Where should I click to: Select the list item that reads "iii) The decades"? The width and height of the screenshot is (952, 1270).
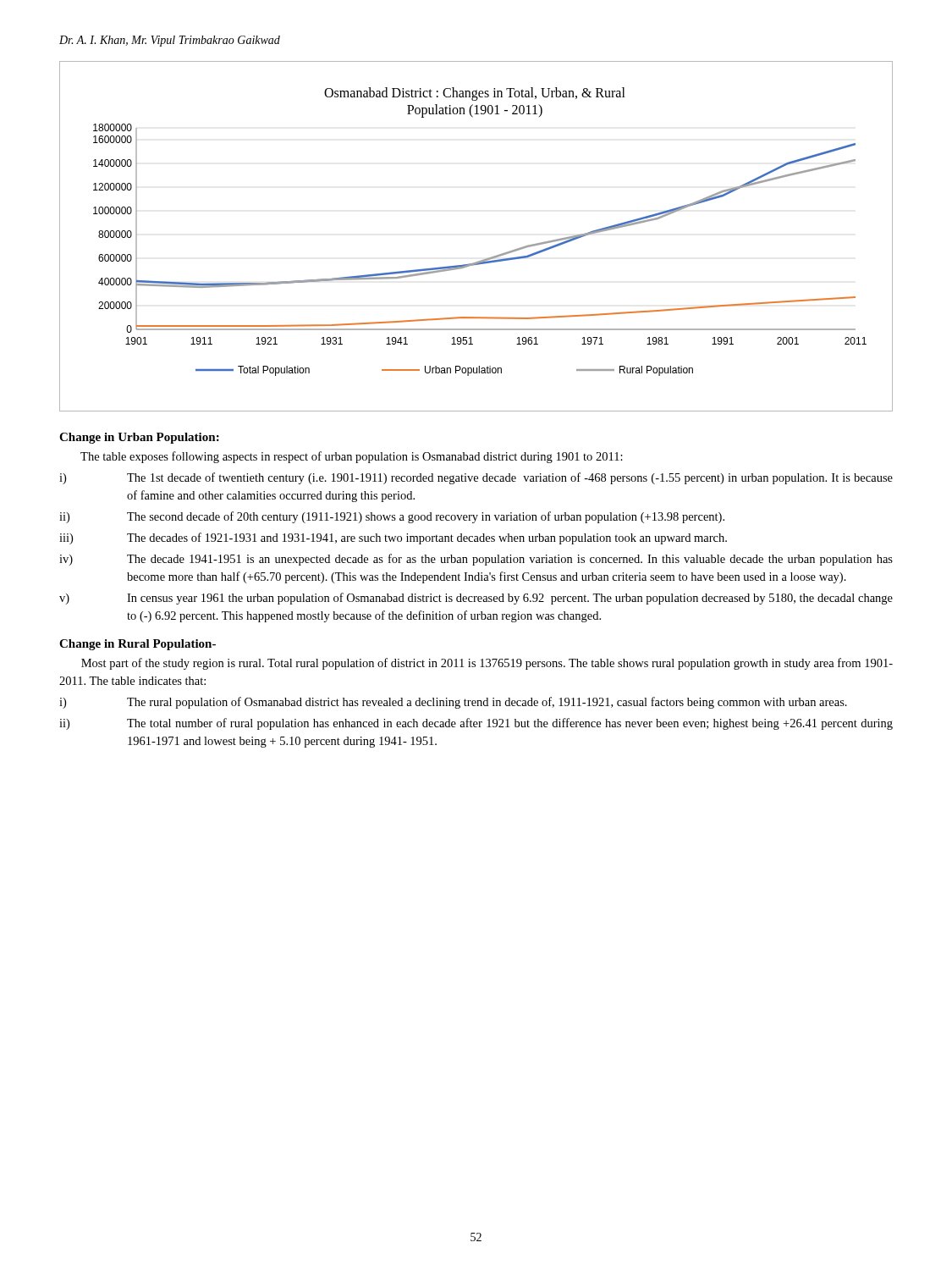[476, 538]
